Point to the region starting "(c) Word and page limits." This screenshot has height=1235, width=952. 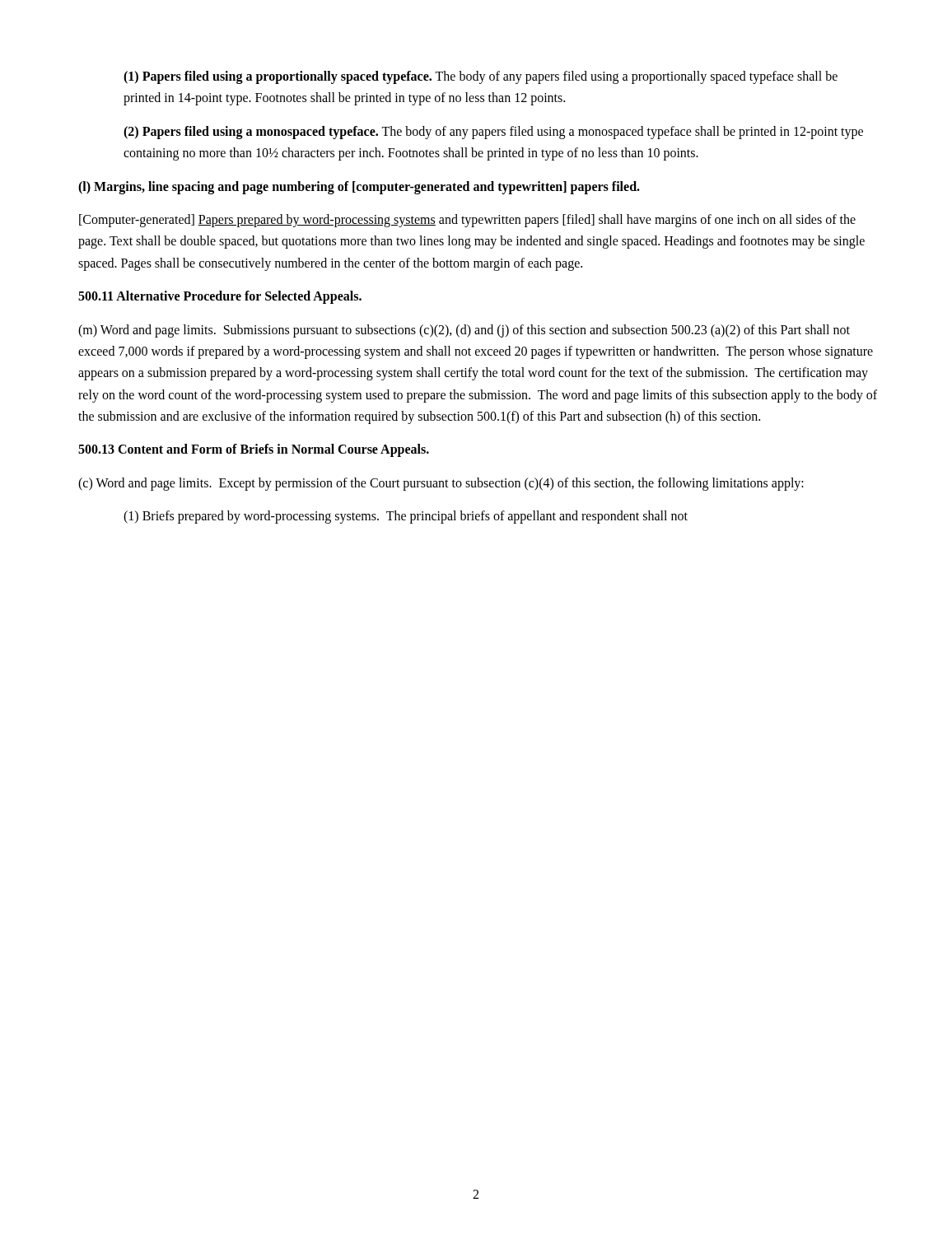point(441,483)
